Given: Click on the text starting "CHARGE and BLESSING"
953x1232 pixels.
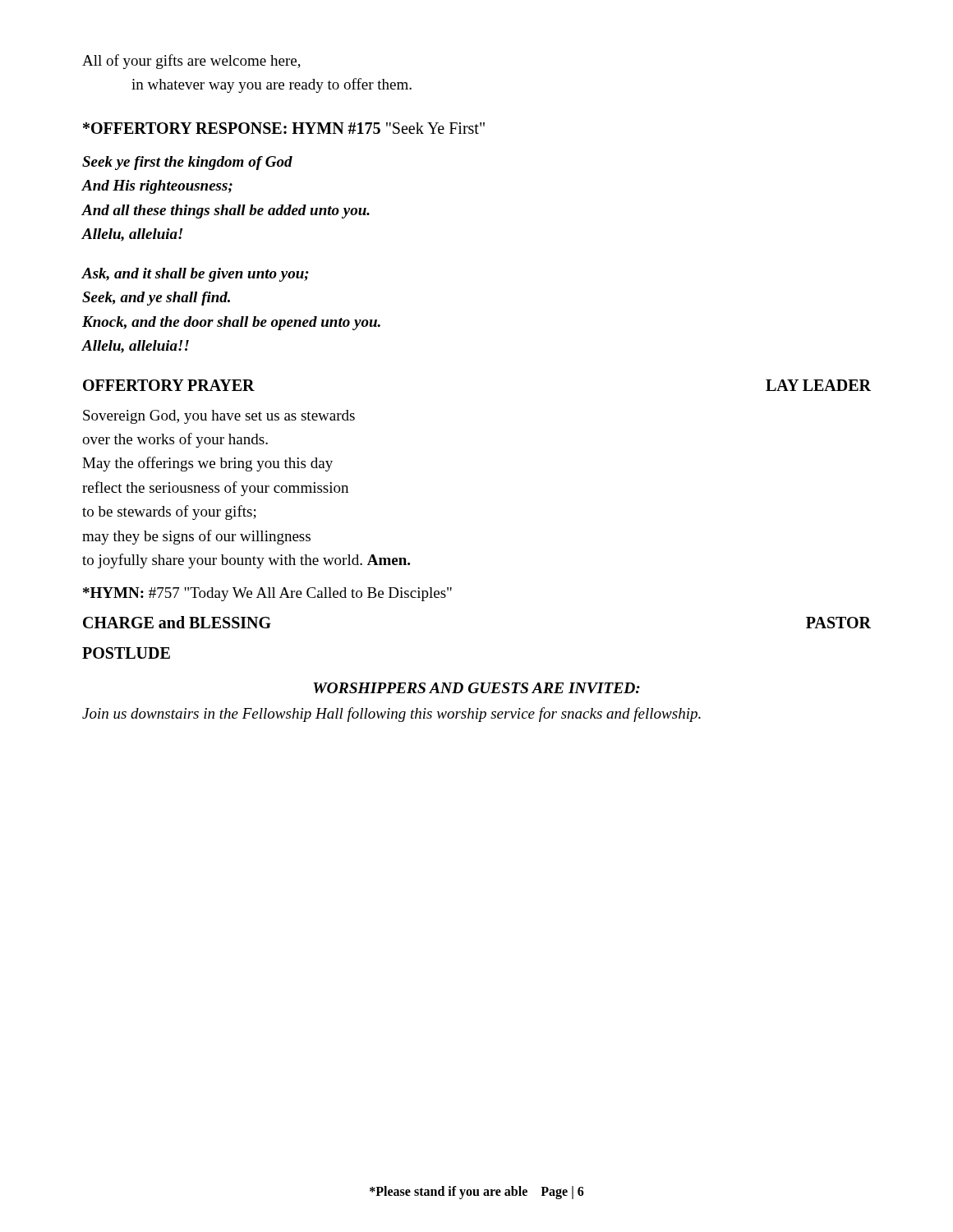Looking at the screenshot, I should click(x=177, y=622).
